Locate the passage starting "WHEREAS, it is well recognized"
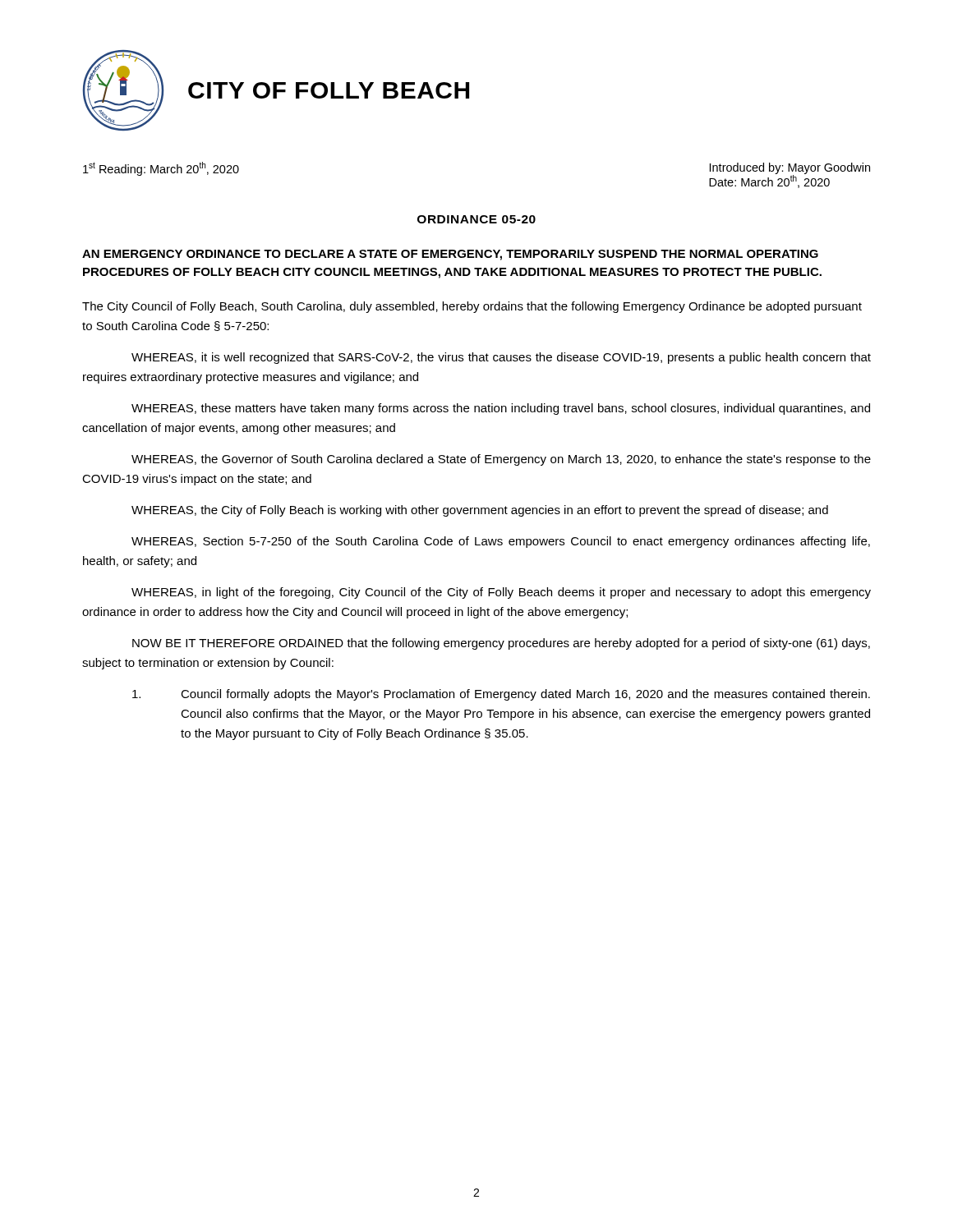Viewport: 953px width, 1232px height. click(476, 367)
